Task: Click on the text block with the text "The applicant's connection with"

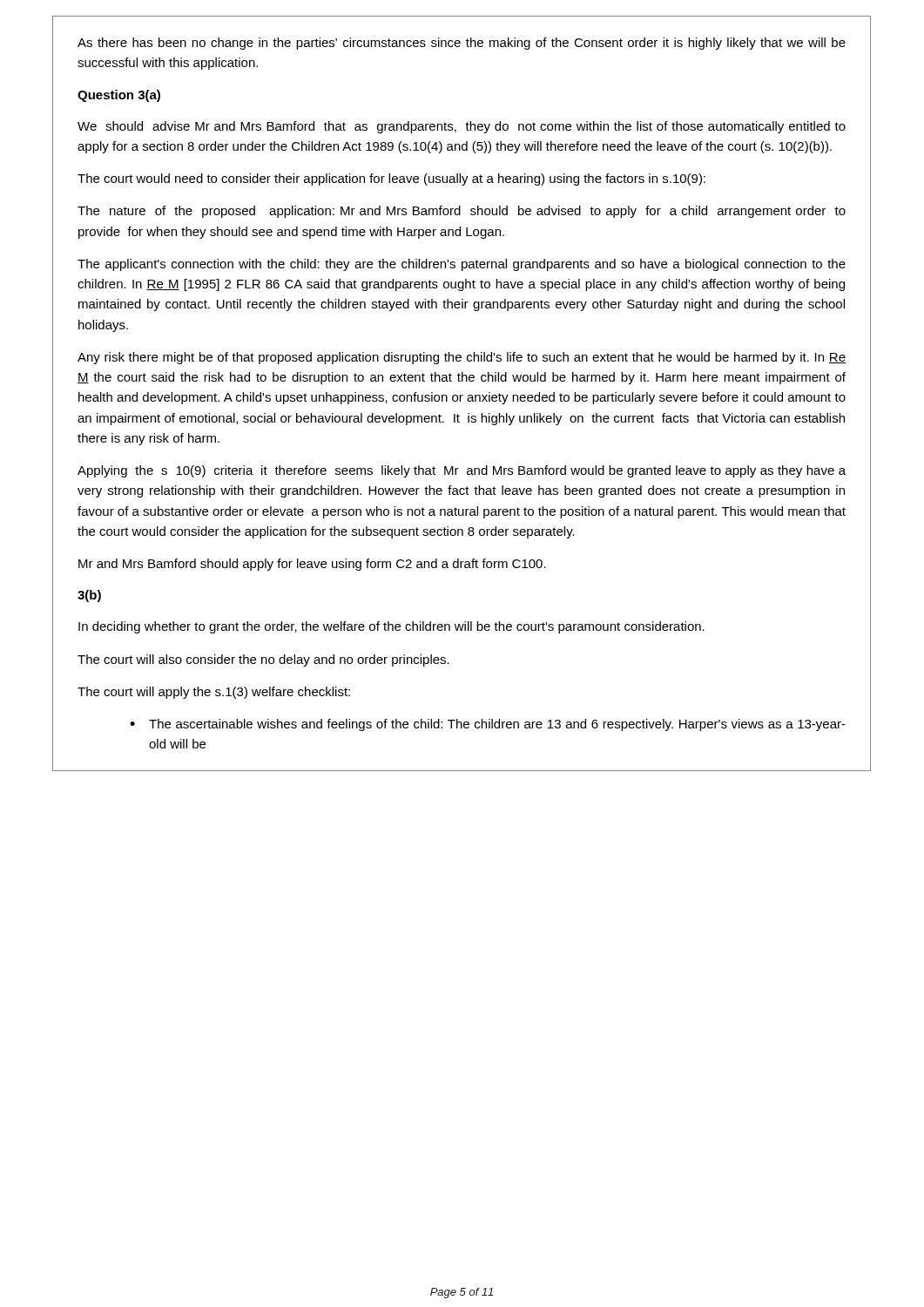Action: [462, 294]
